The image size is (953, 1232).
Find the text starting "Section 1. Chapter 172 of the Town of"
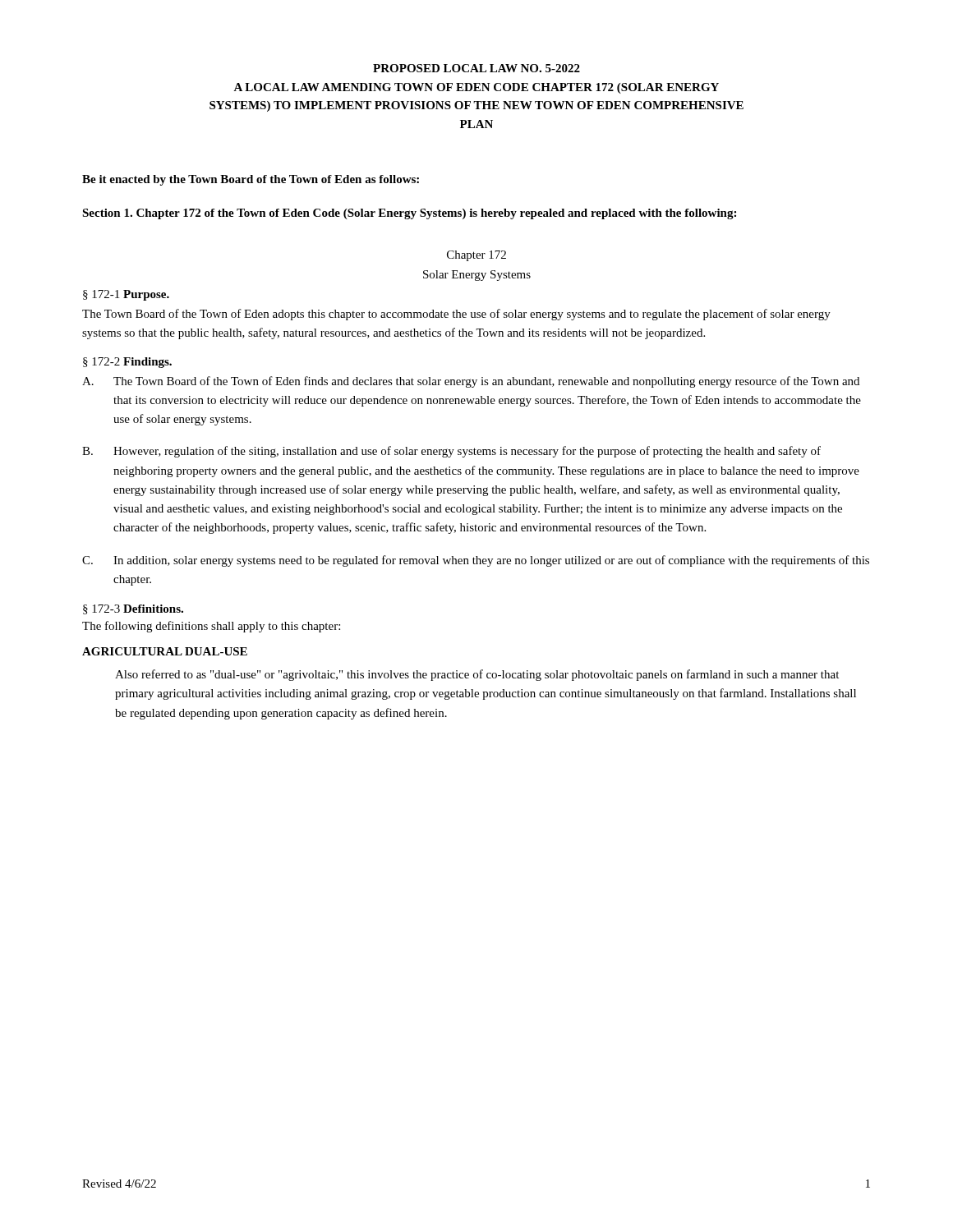(410, 212)
